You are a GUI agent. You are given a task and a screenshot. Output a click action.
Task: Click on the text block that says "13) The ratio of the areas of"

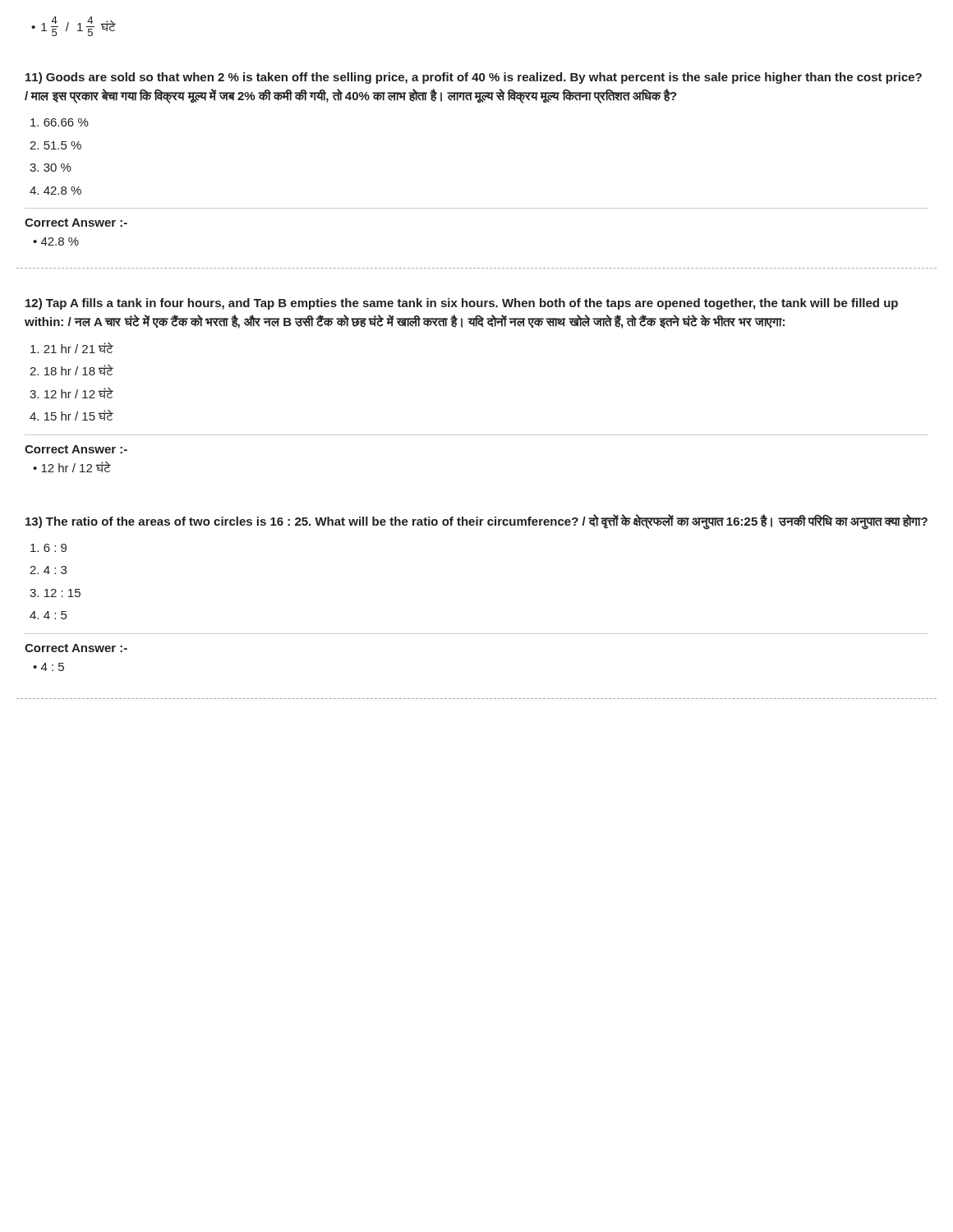[476, 521]
